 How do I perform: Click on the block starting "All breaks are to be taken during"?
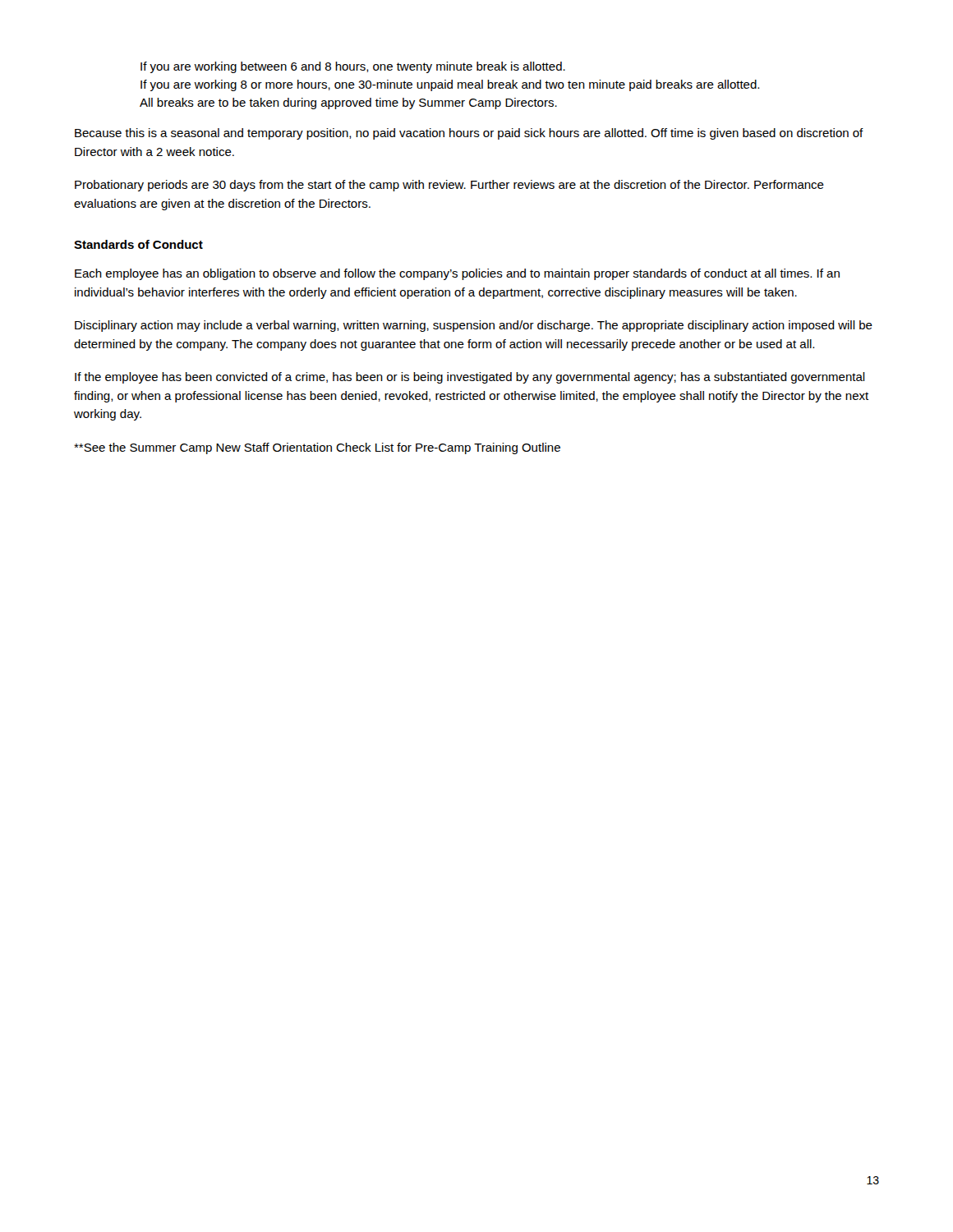(349, 102)
